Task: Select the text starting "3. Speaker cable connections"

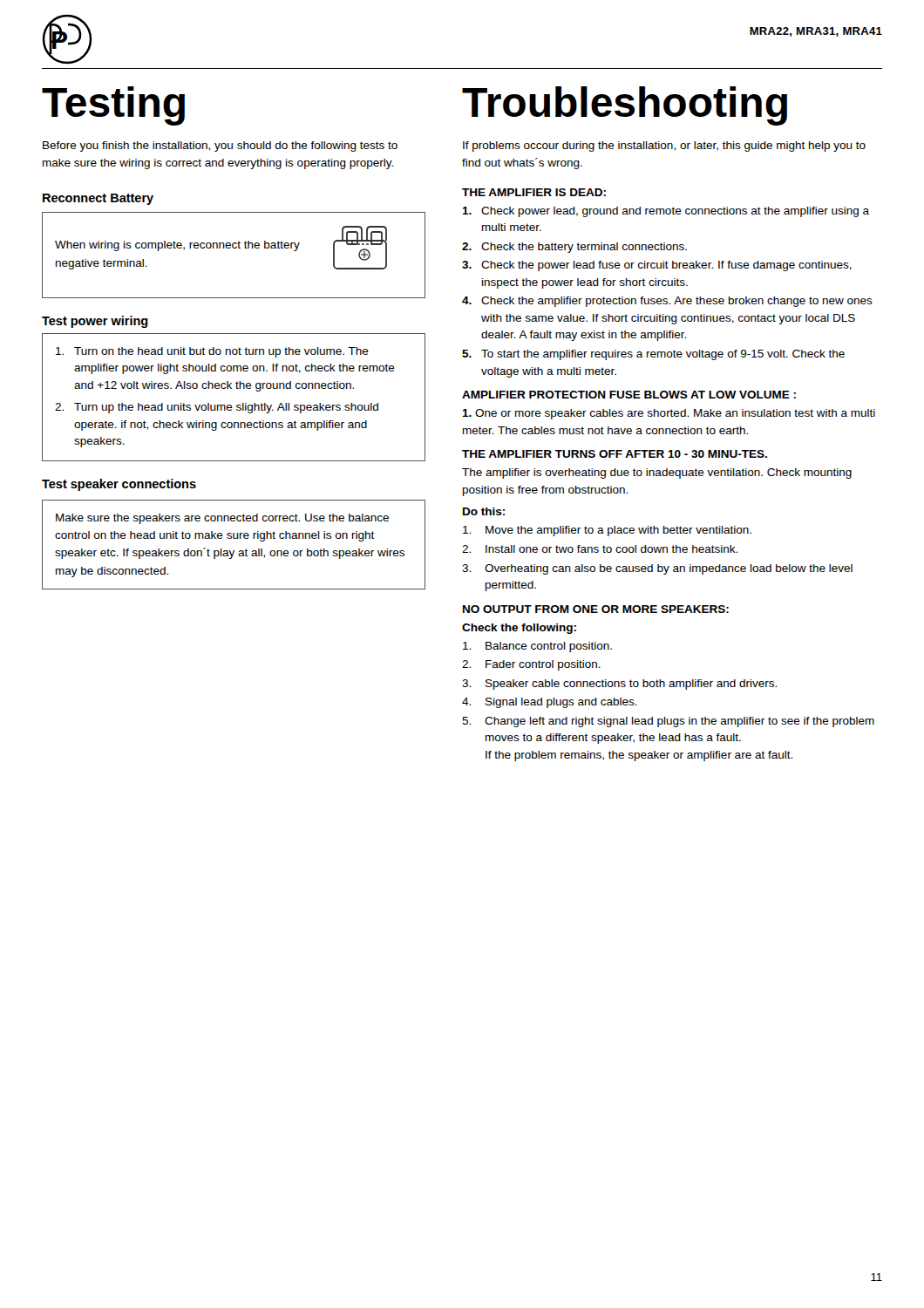Action: 671,683
